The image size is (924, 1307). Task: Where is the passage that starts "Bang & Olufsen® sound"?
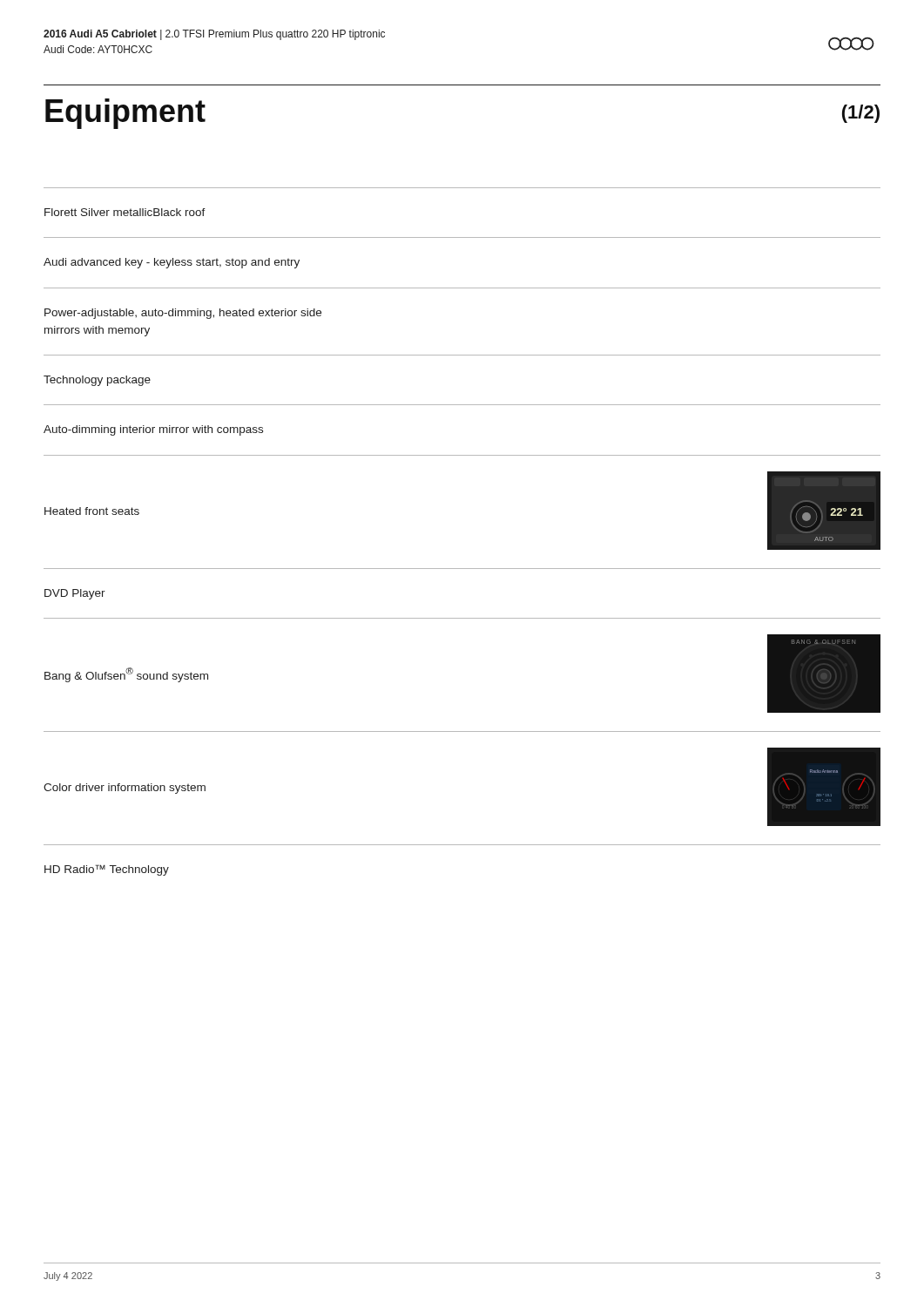pyautogui.click(x=127, y=673)
